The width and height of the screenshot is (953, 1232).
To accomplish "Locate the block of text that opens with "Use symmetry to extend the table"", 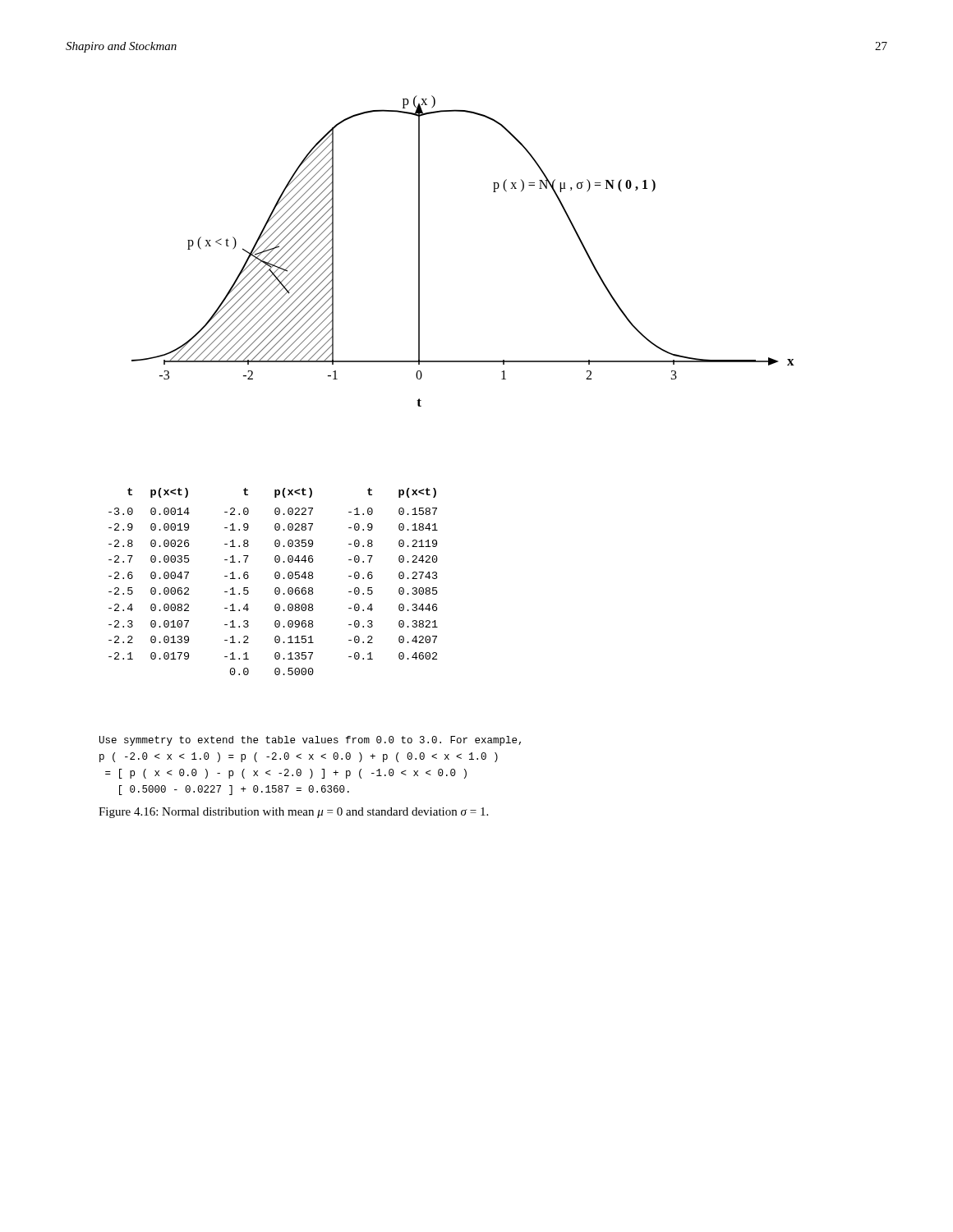I will pyautogui.click(x=311, y=766).
